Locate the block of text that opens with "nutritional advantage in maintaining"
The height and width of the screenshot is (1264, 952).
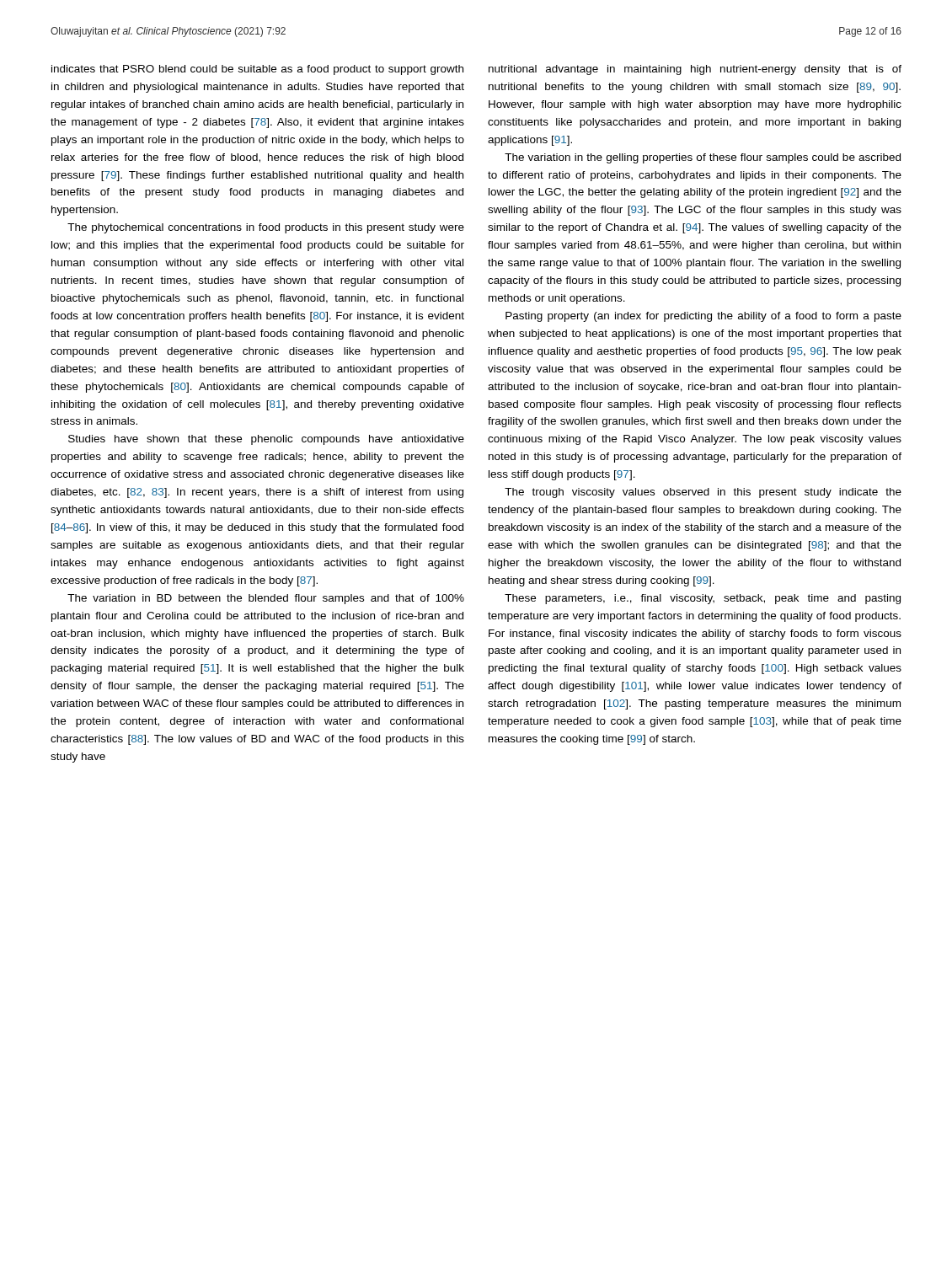pos(695,105)
